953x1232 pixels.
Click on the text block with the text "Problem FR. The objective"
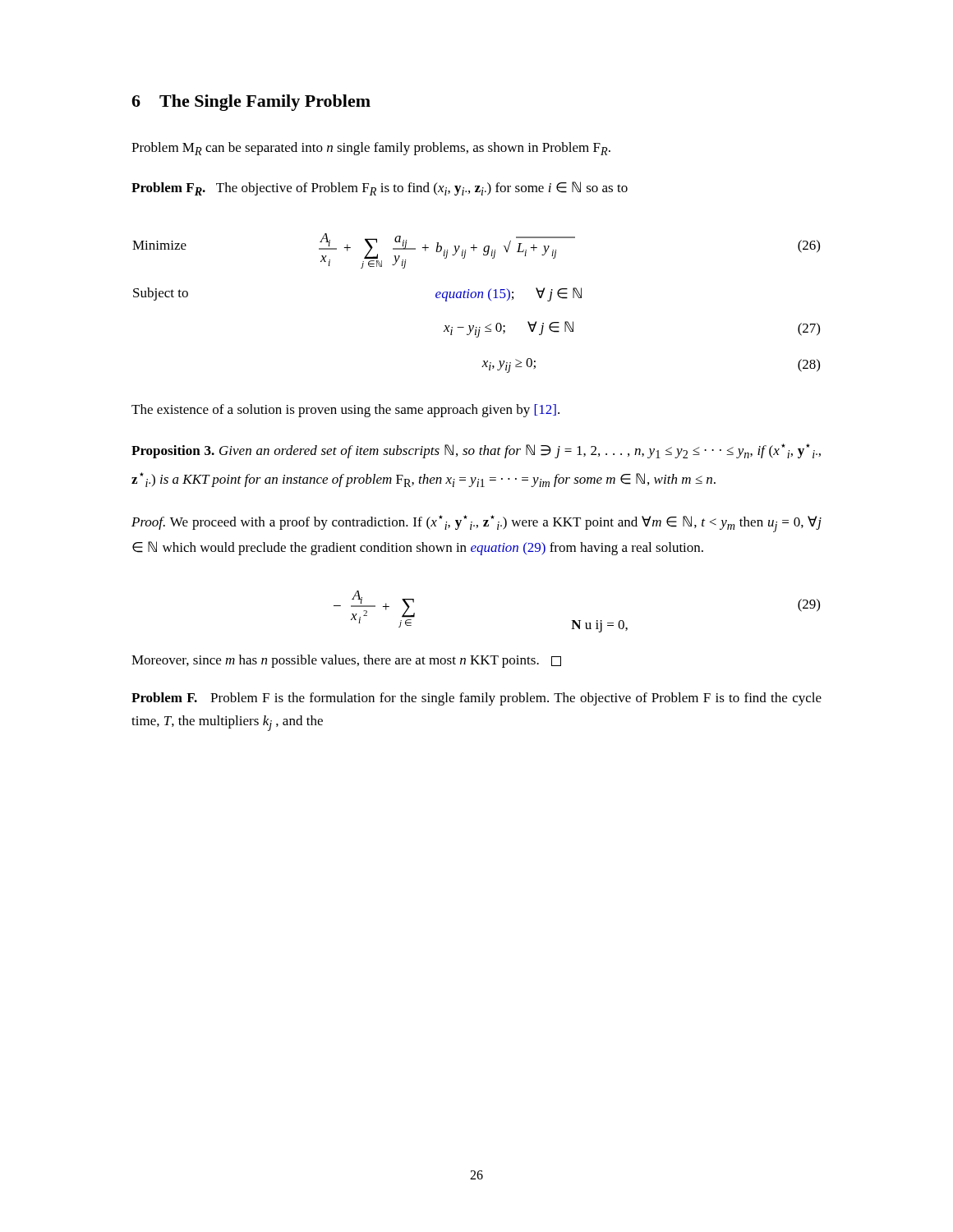tap(476, 189)
